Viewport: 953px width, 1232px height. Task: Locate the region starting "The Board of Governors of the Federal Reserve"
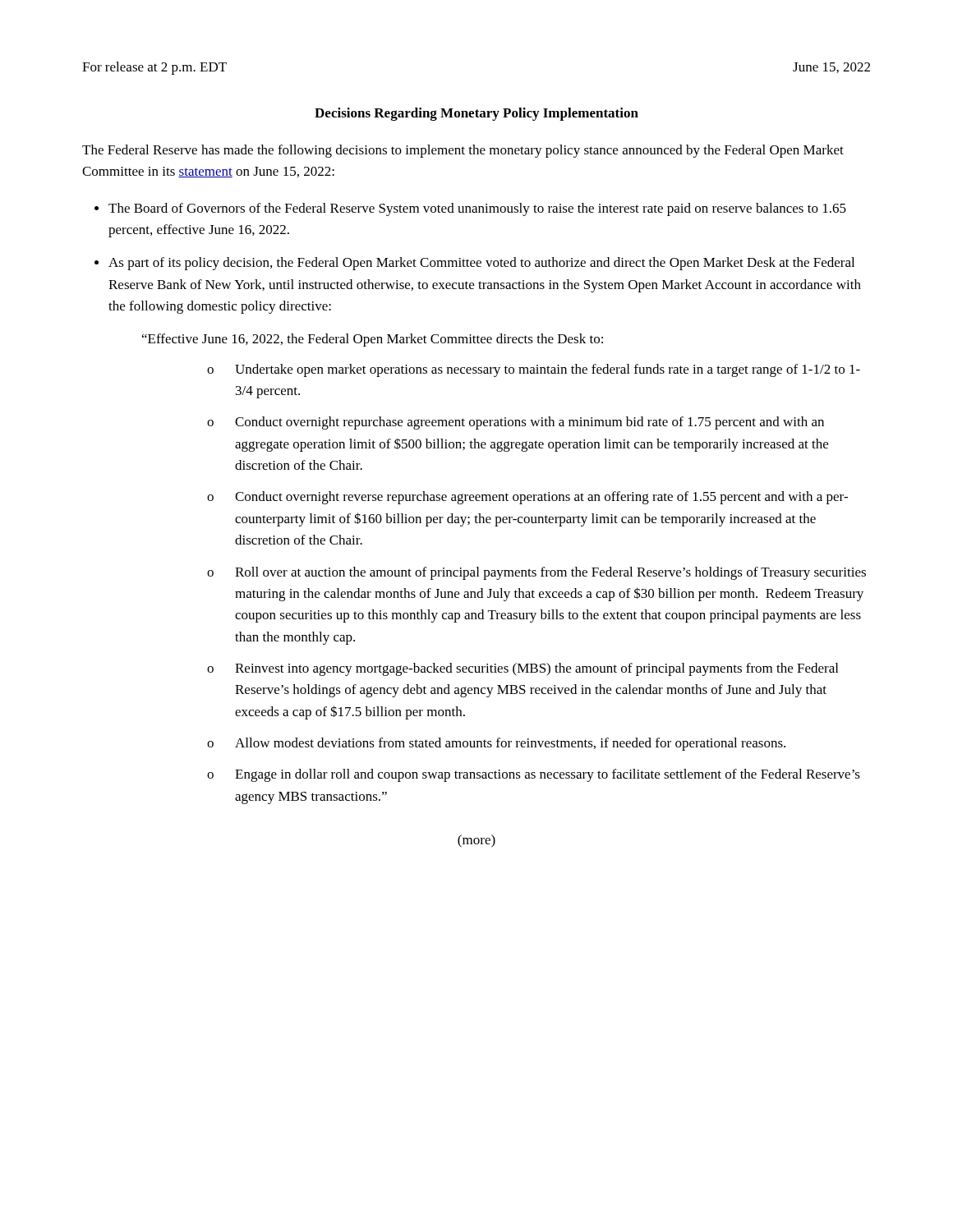coord(477,219)
